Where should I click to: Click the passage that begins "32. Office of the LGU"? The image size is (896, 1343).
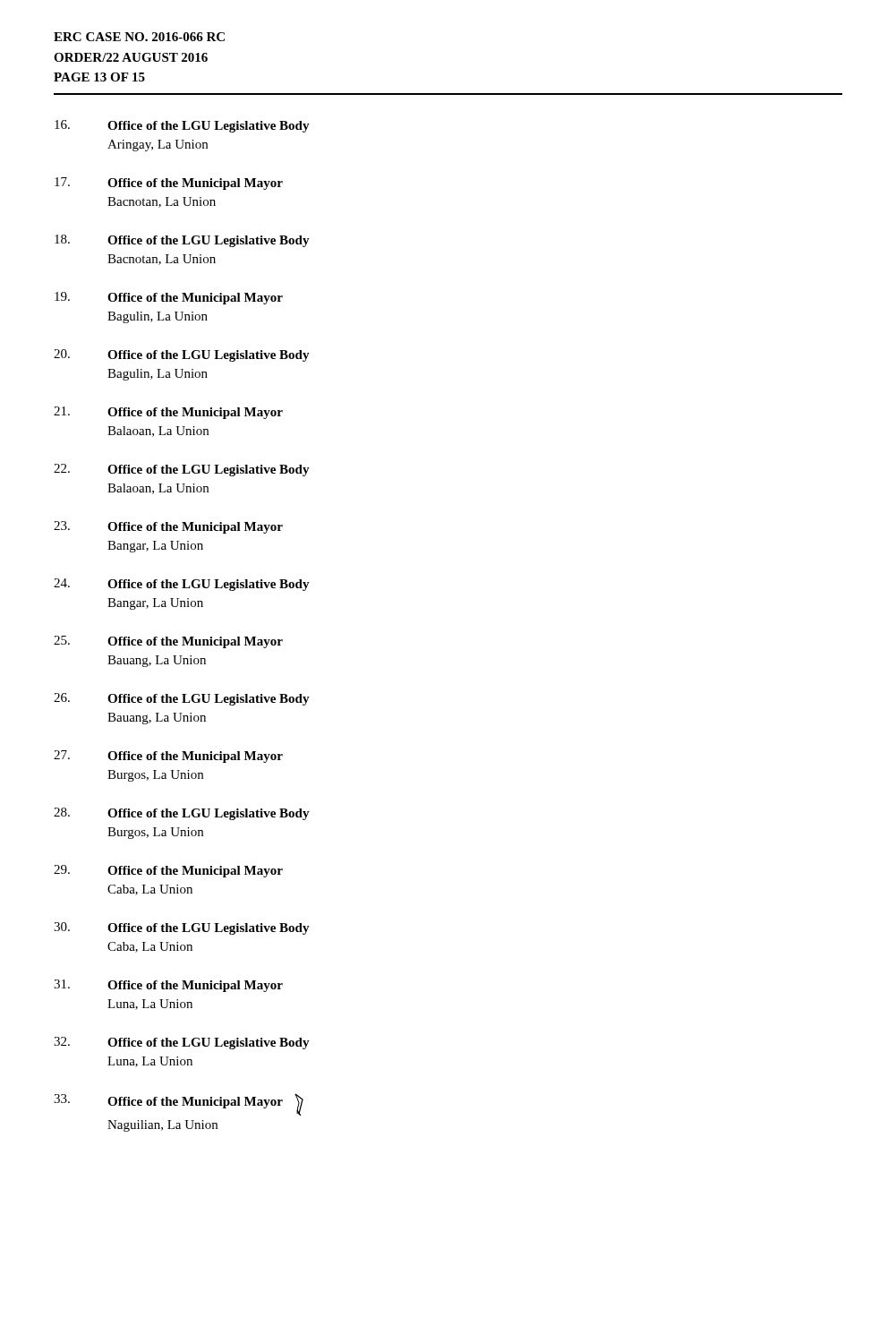182,1043
